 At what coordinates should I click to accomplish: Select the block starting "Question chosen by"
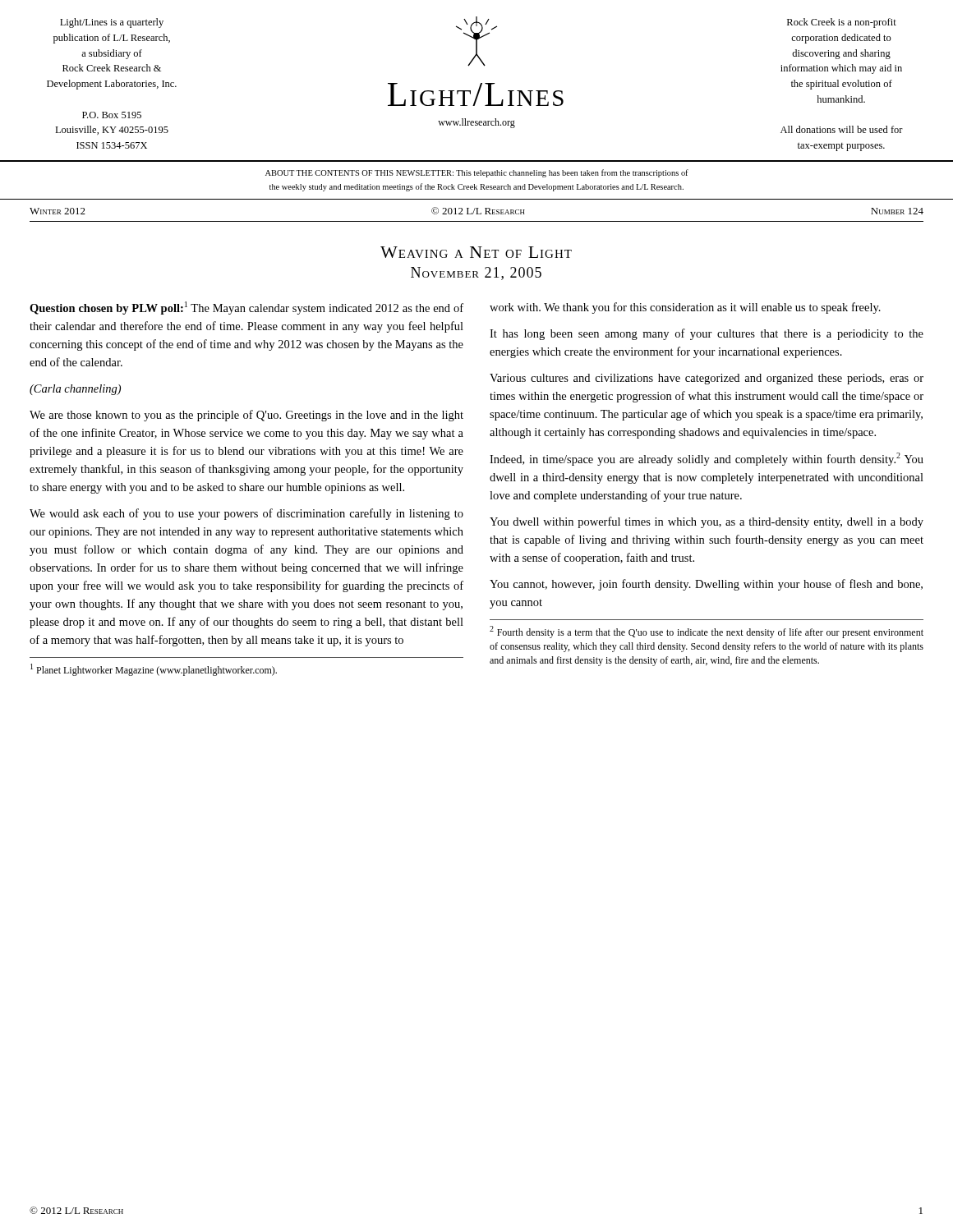[x=246, y=334]
